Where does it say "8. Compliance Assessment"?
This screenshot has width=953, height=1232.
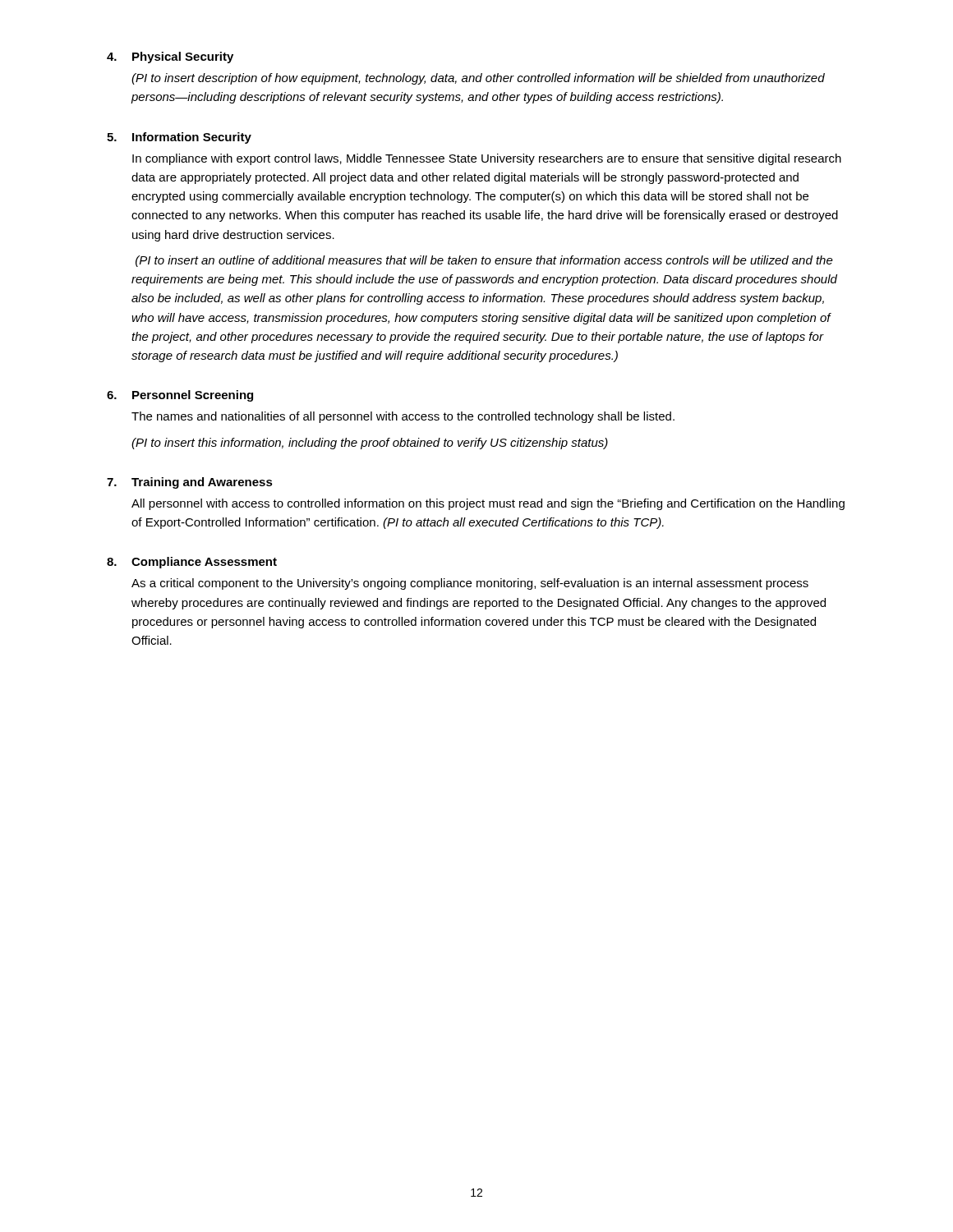[x=192, y=562]
